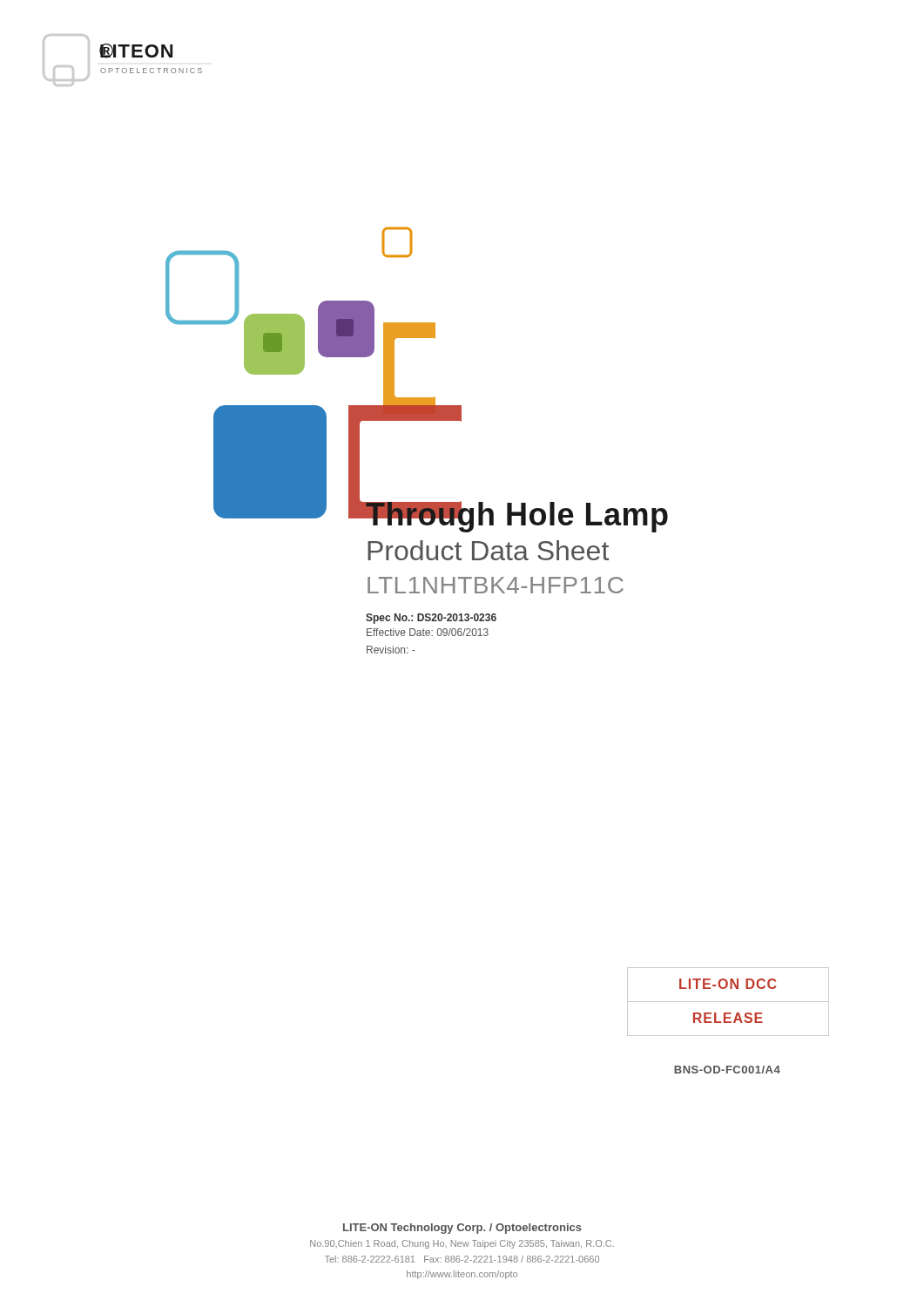This screenshot has height=1307, width=924.
Task: Locate the logo
Action: pos(129,68)
